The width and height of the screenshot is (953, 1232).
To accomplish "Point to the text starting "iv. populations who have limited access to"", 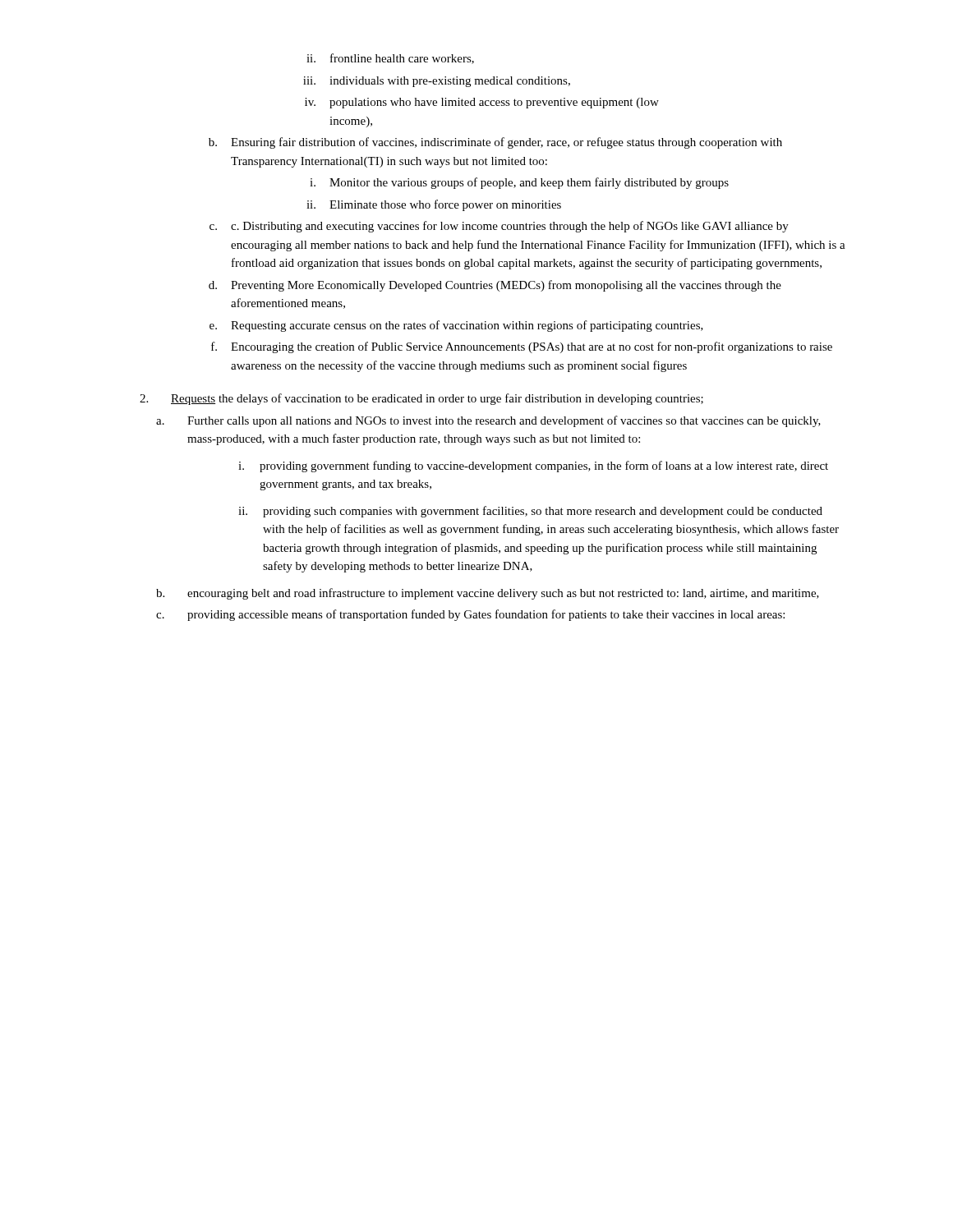I will [x=559, y=111].
